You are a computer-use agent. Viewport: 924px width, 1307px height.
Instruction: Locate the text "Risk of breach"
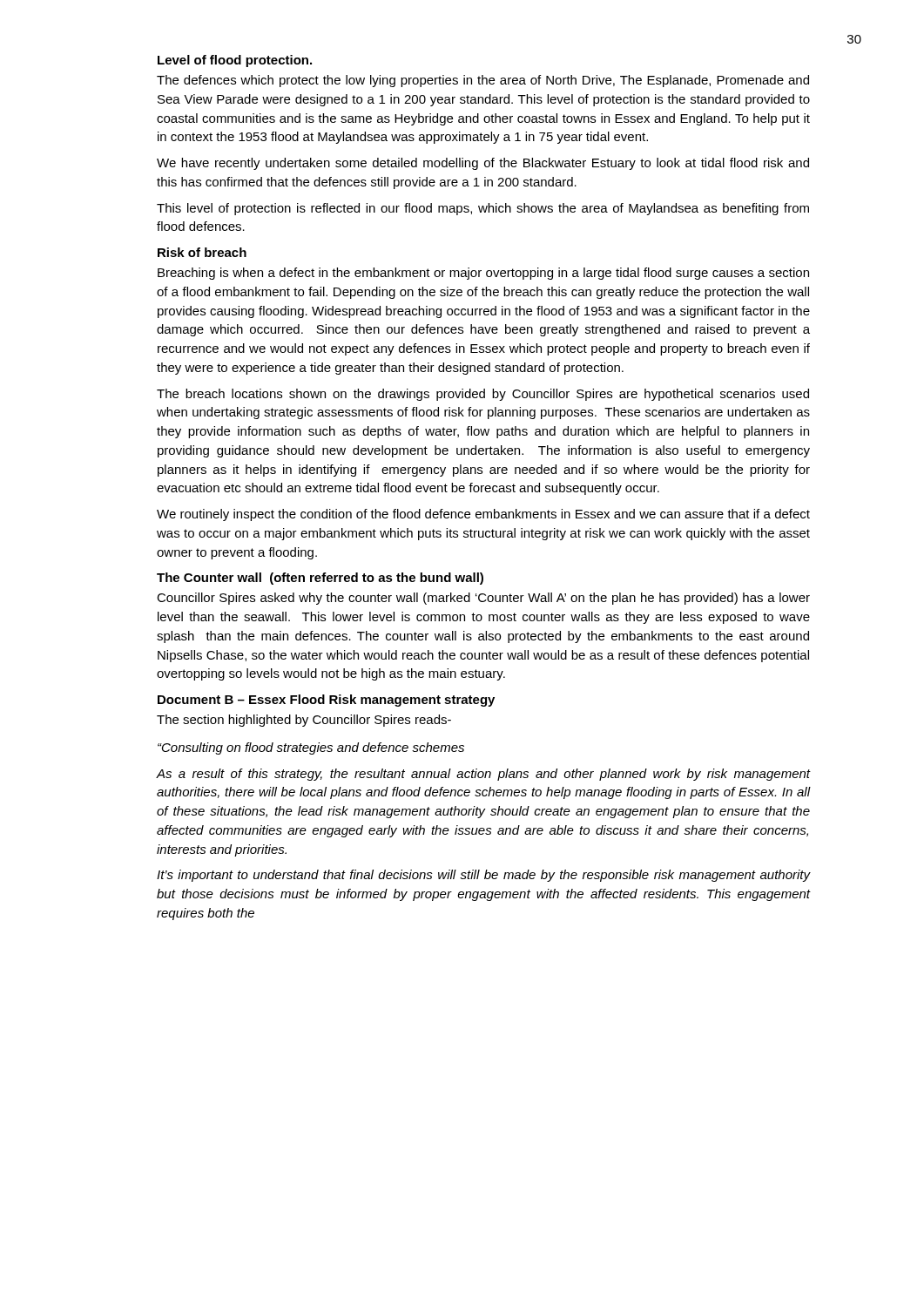pos(202,252)
